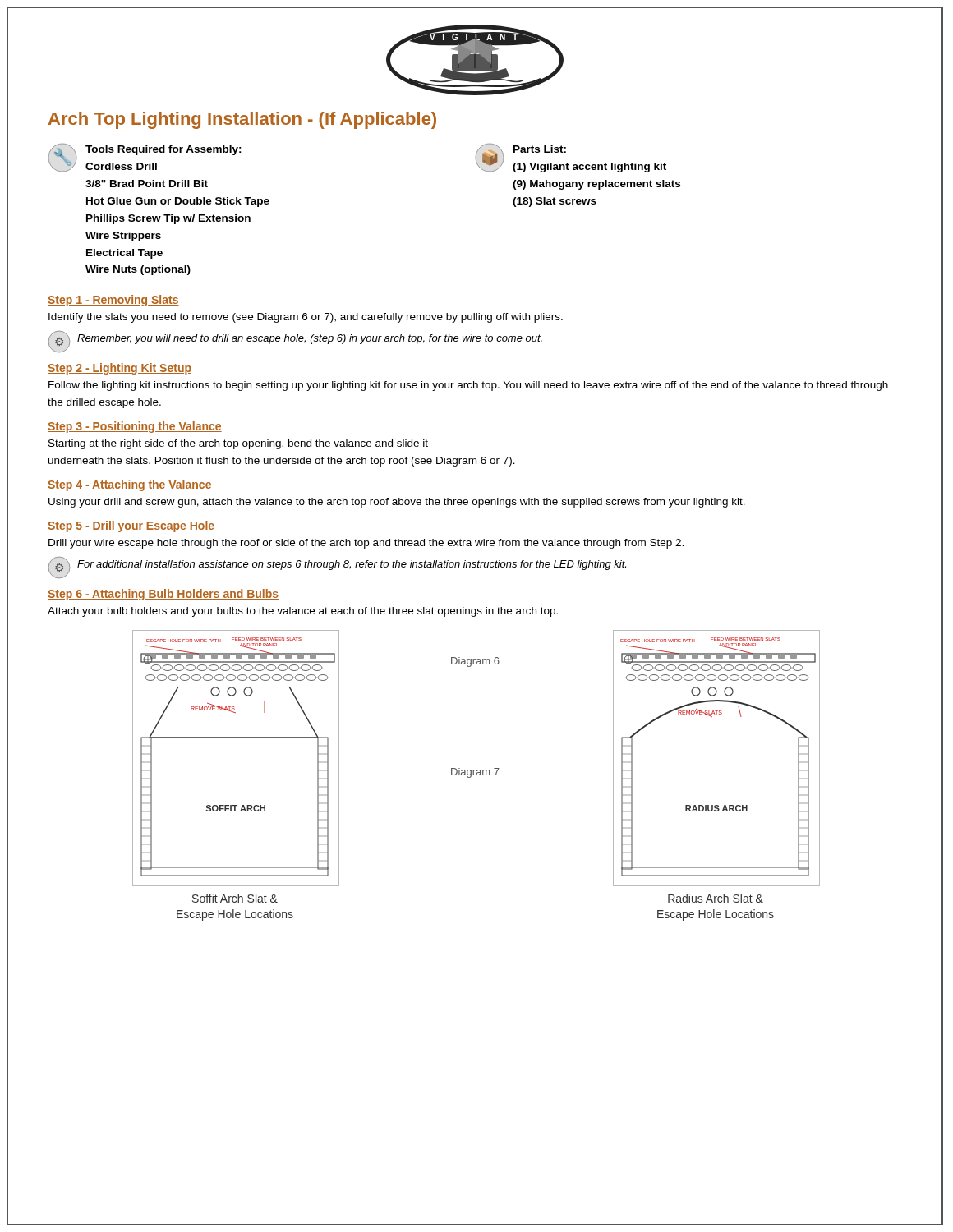Click on the passage starting "Soffit Arch Slat &Escape Hole Locations"

click(x=235, y=906)
